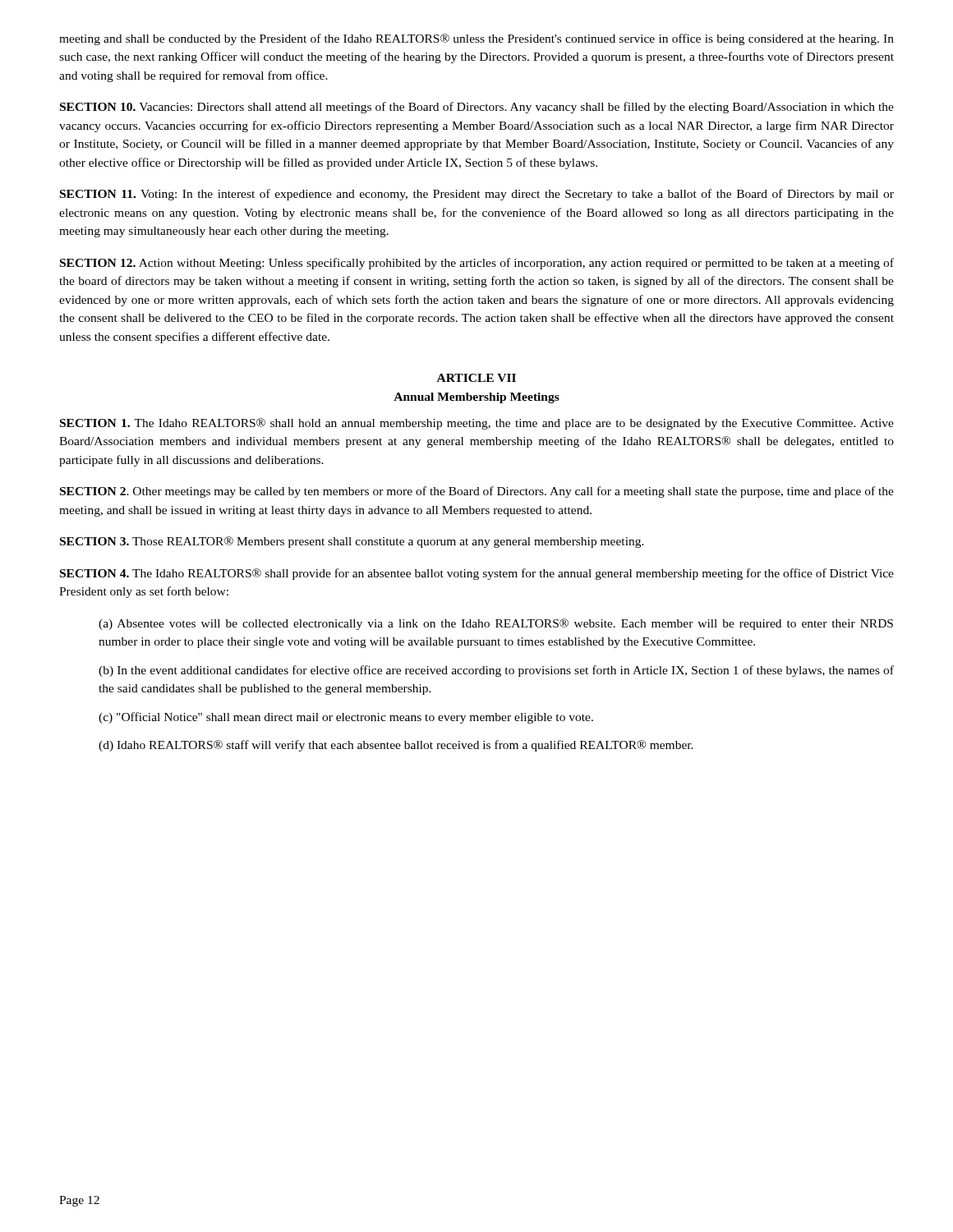Find the region starting "(b) In the event additional candidates for elective"

click(496, 679)
